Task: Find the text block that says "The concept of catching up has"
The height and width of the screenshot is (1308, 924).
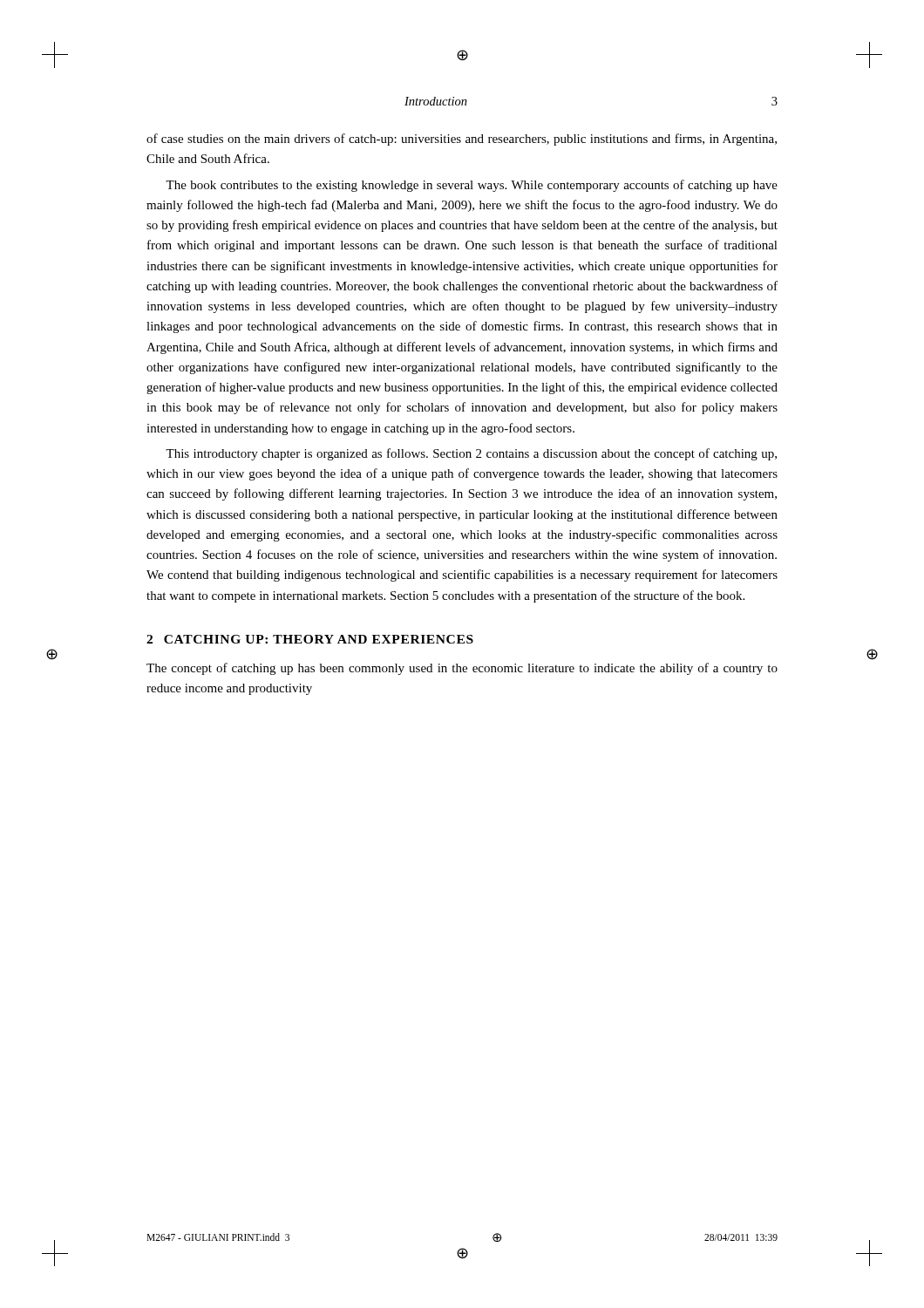Action: (x=462, y=678)
